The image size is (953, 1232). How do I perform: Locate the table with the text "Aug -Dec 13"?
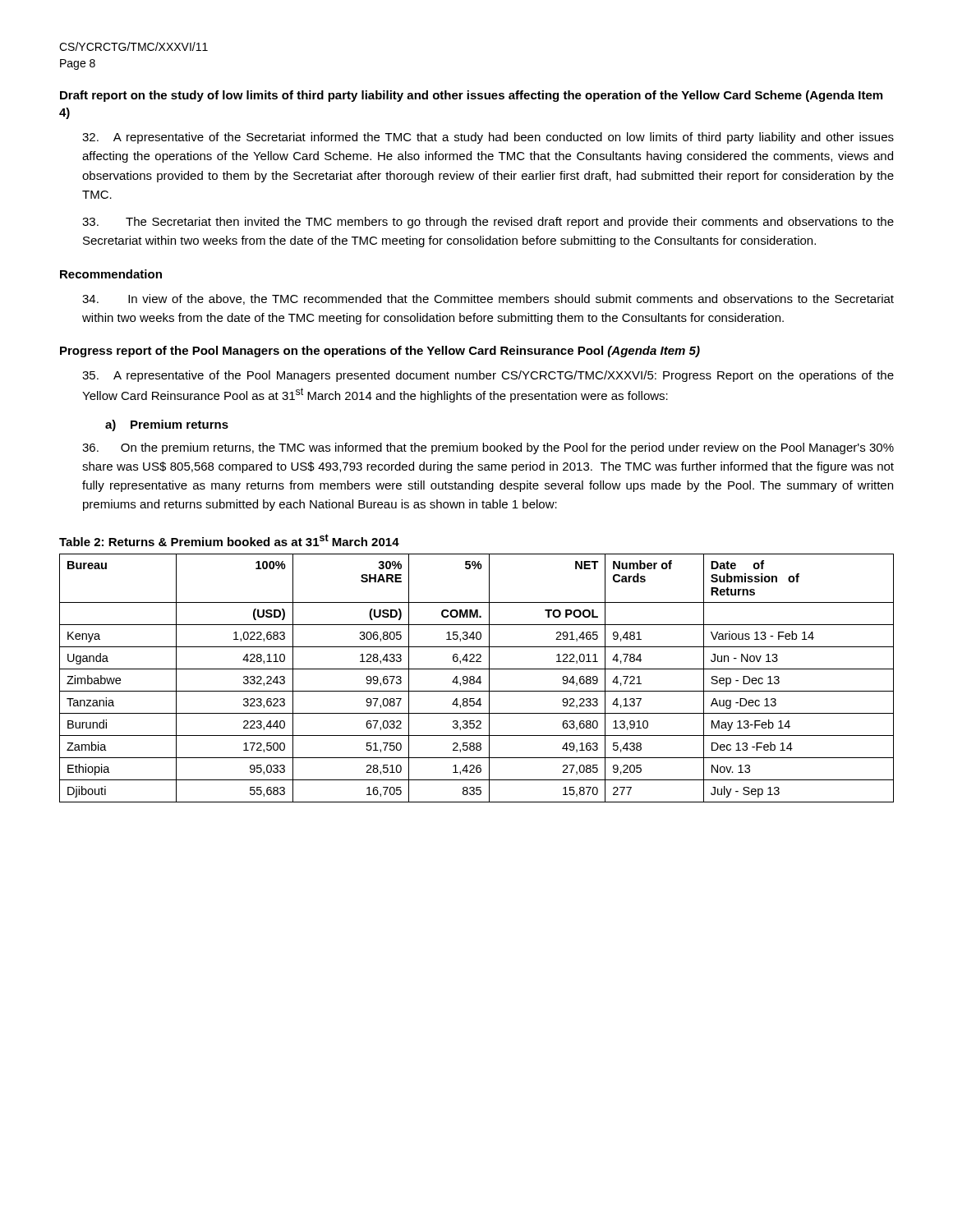[x=476, y=678]
